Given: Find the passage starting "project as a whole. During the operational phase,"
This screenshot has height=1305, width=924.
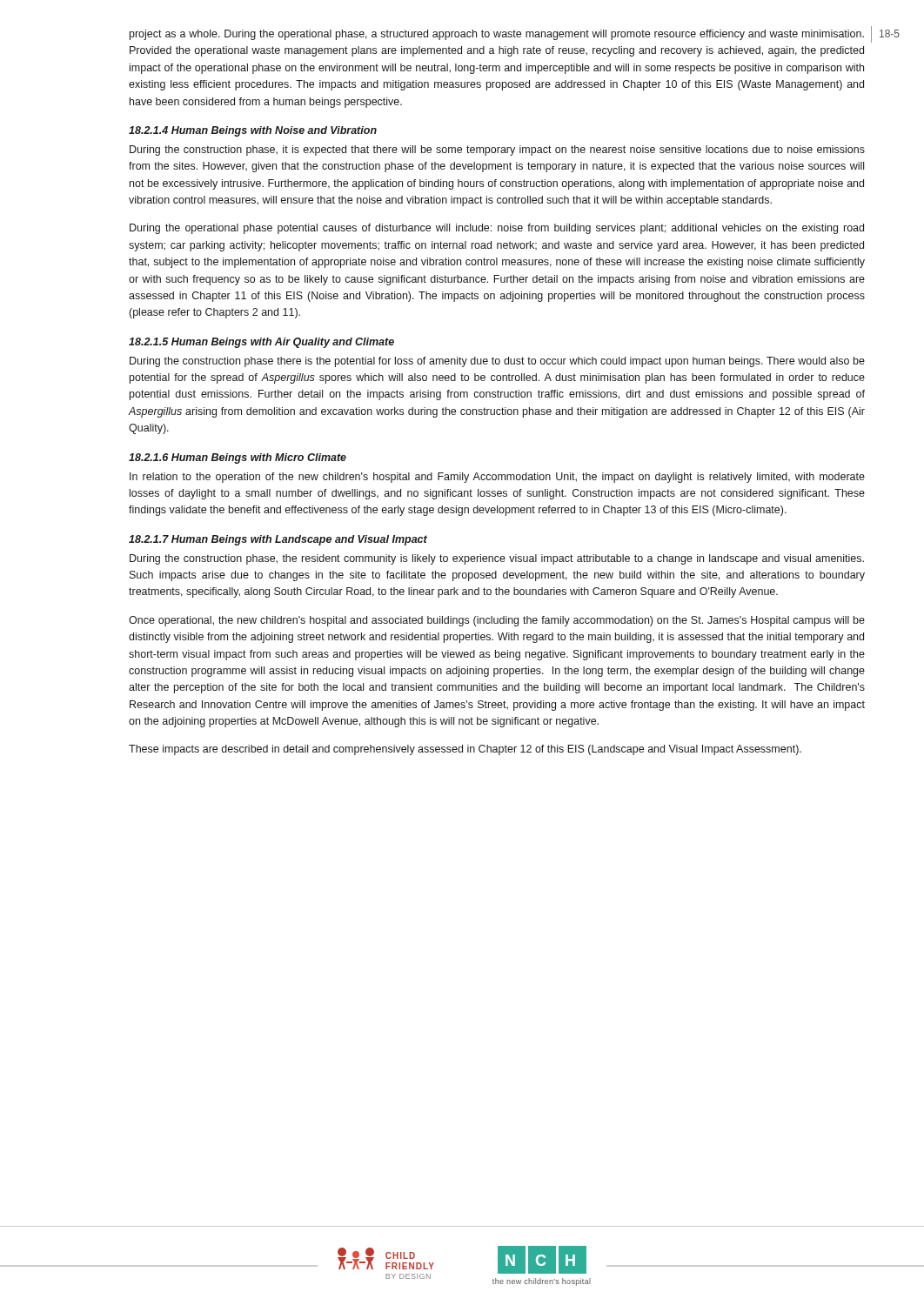Looking at the screenshot, I should [x=497, y=68].
